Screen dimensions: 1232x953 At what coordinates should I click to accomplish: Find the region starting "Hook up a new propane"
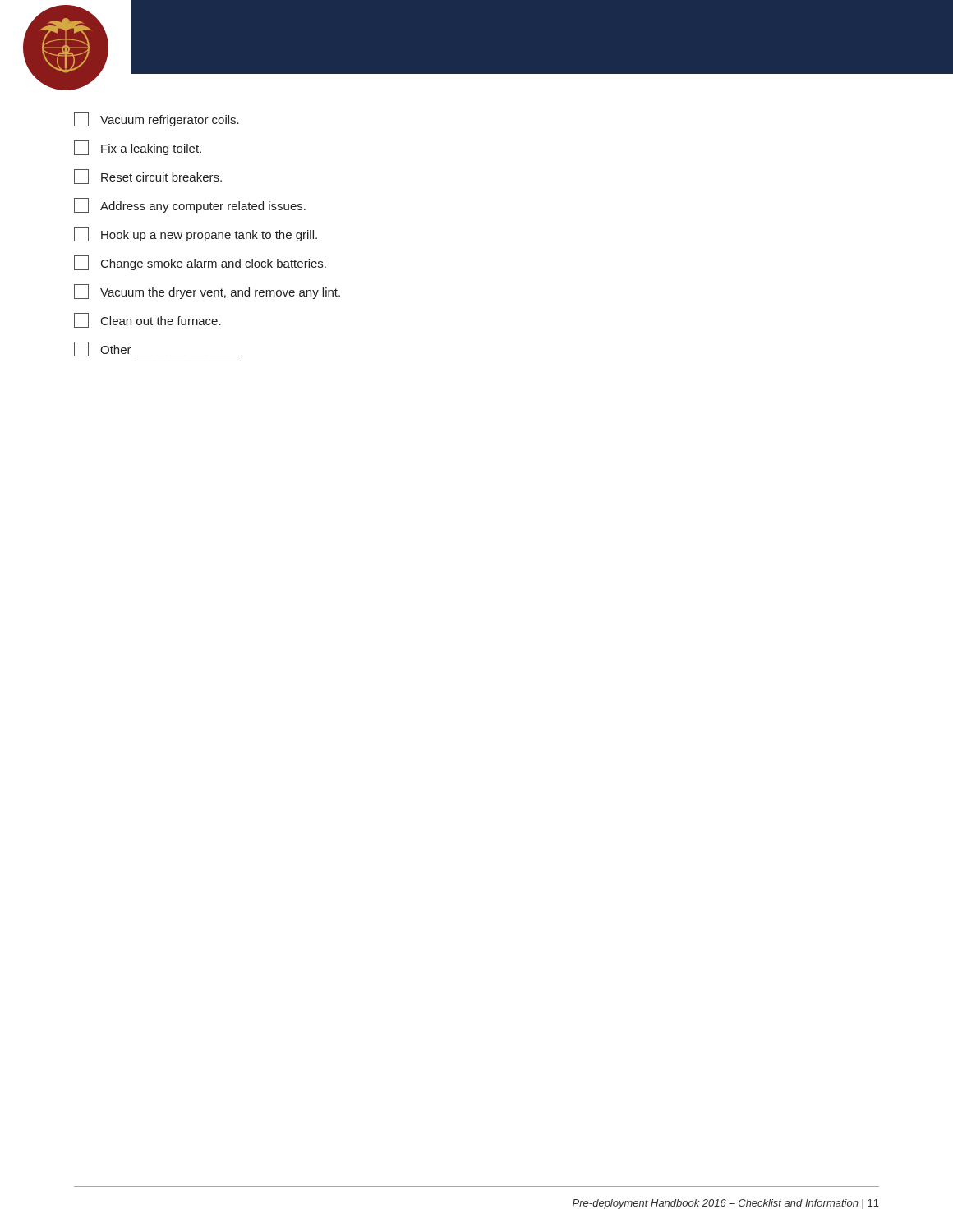tap(196, 234)
